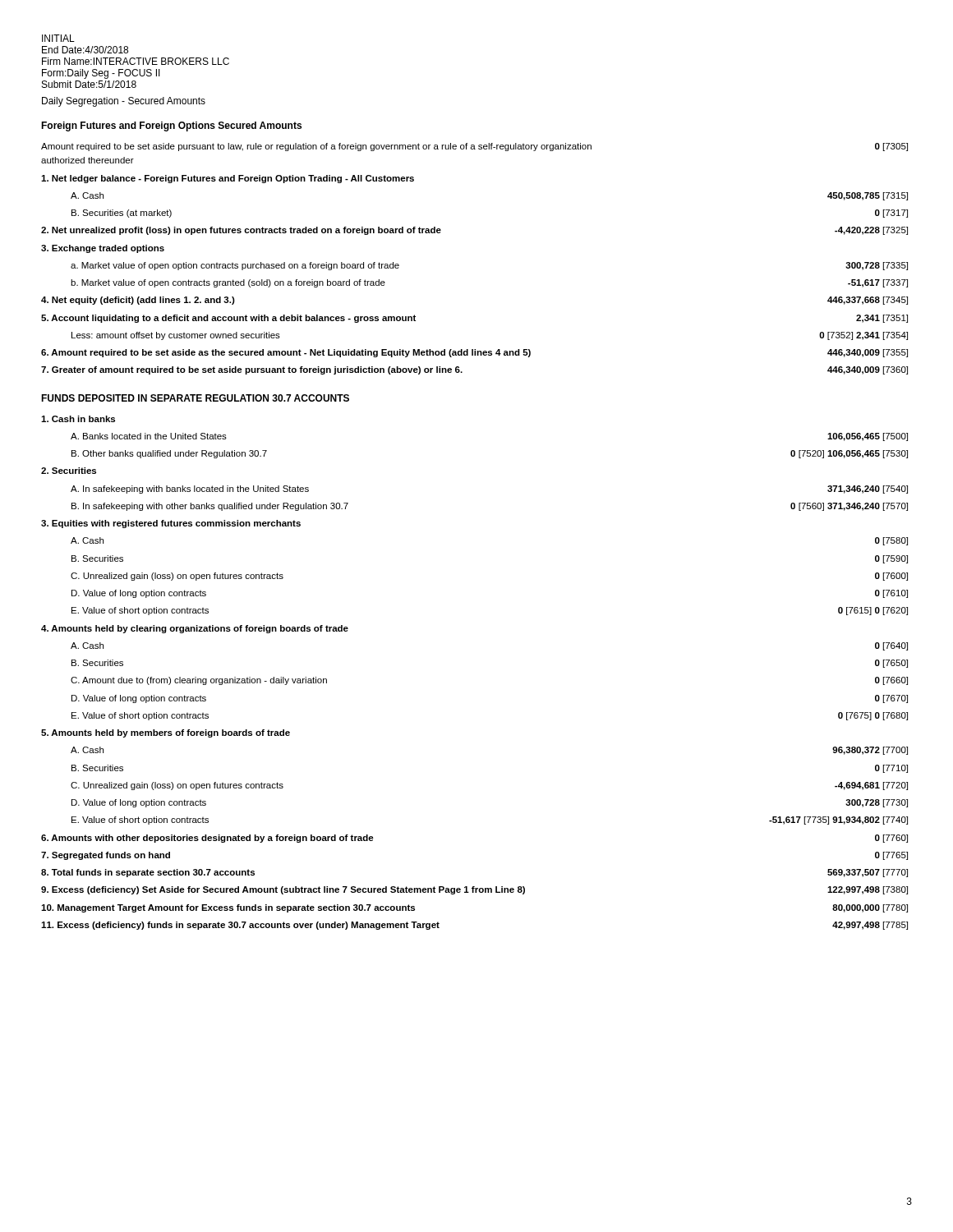The image size is (953, 1232).
Task: Navigate to the text starting "Net unrealized profit"
Action: [x=246, y=230]
